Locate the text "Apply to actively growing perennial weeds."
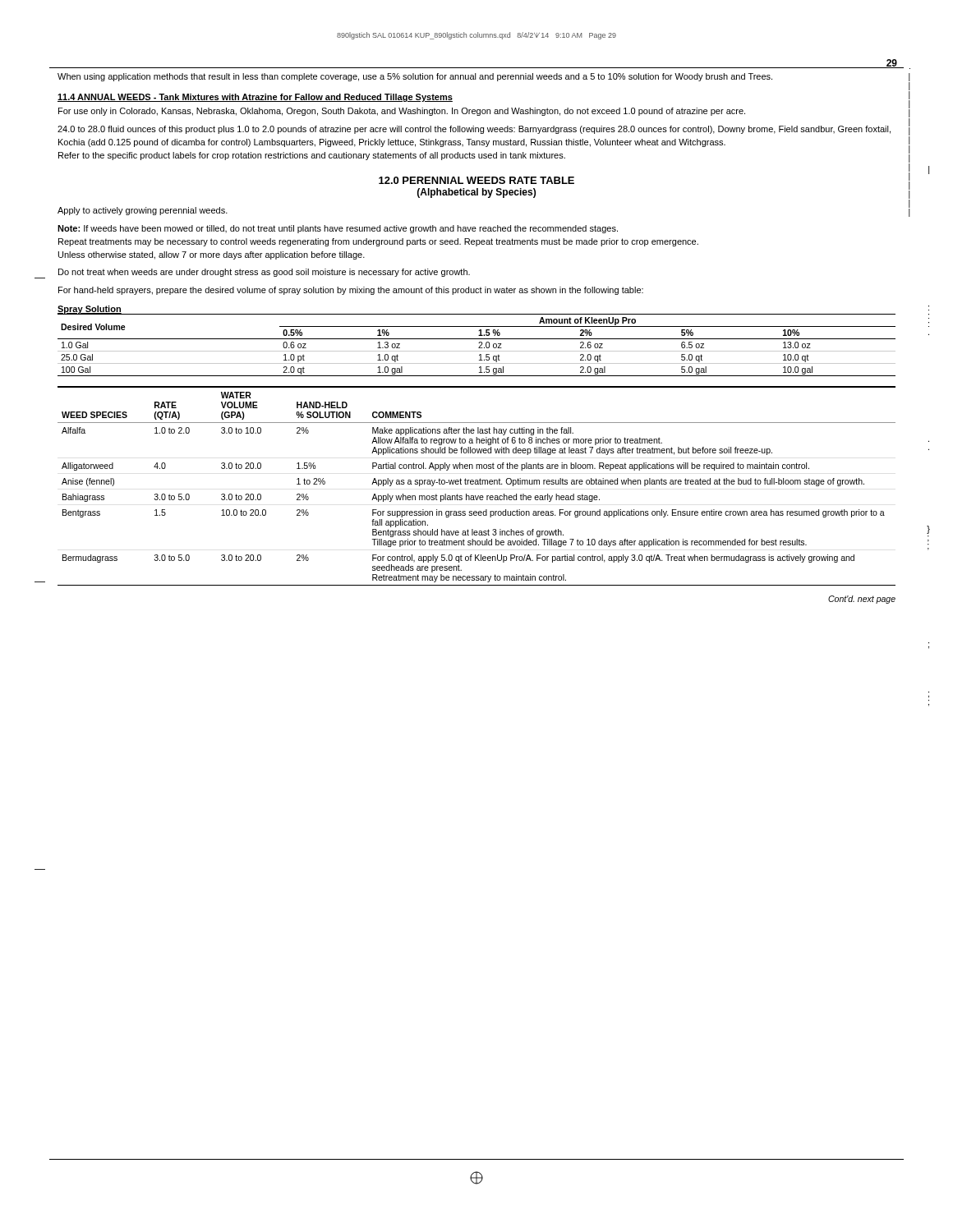Screen dimensions: 1232x953 [143, 210]
